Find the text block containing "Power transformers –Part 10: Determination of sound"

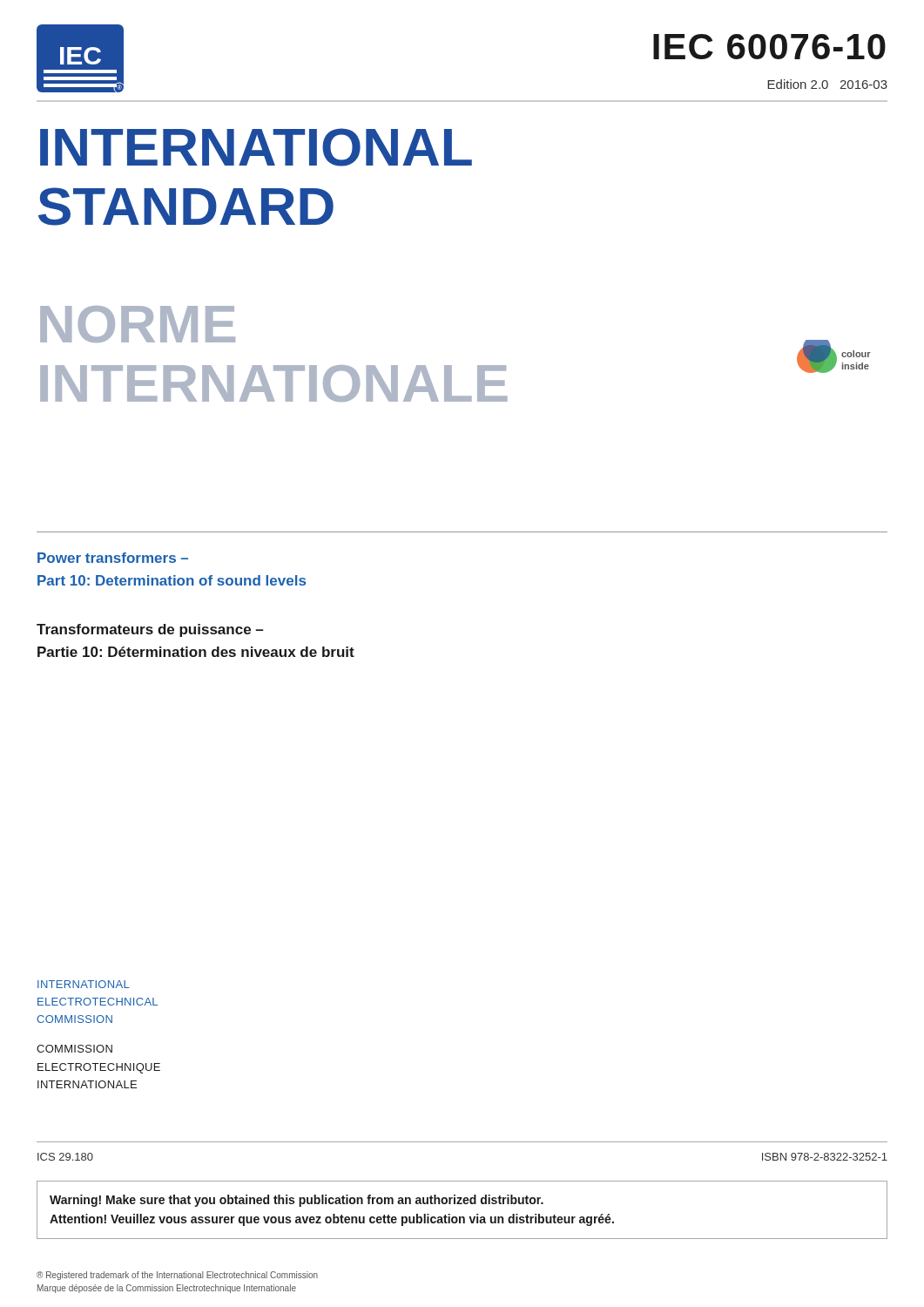171,569
